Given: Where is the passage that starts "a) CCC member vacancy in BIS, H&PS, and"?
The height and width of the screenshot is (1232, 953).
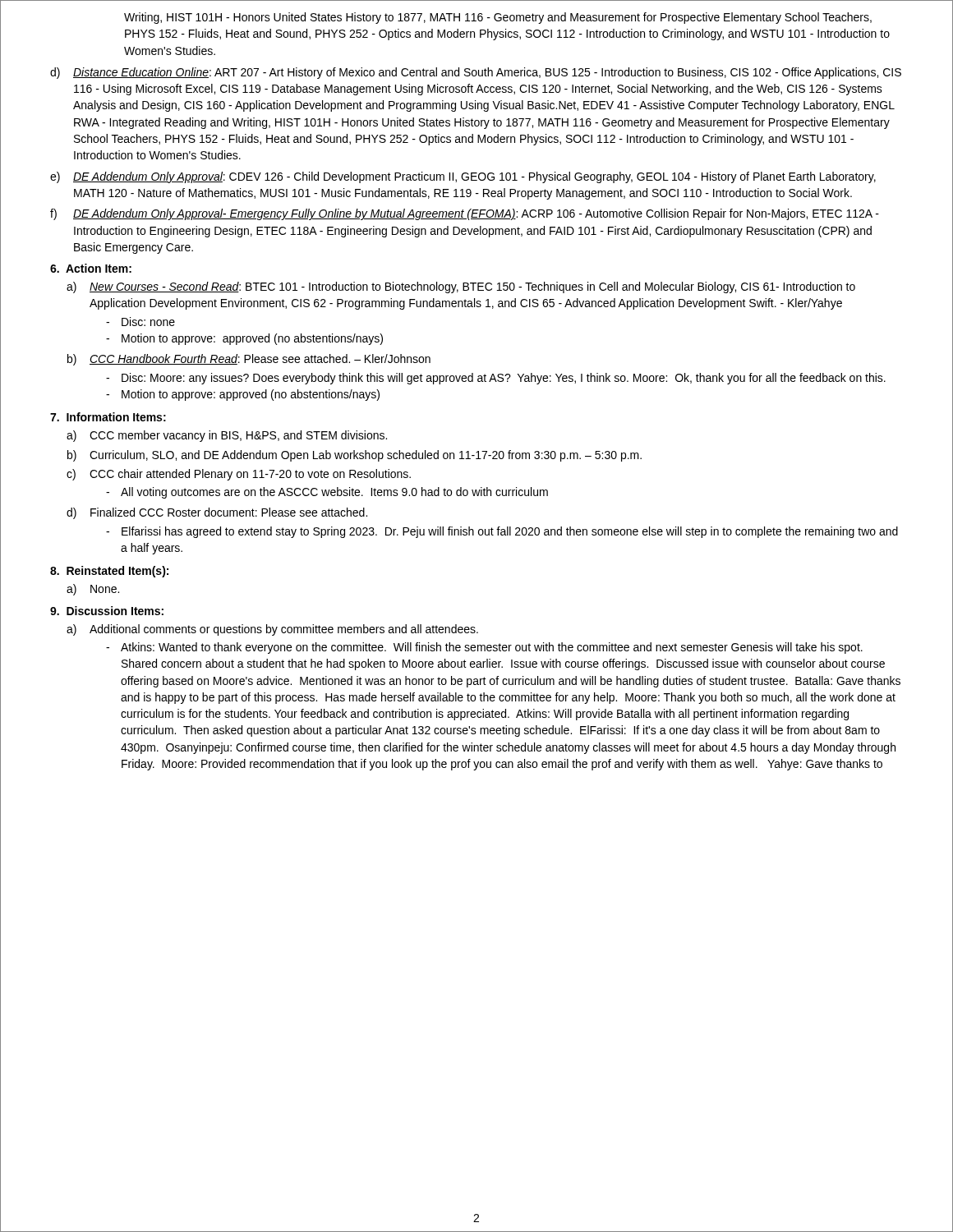Looking at the screenshot, I should (227, 436).
